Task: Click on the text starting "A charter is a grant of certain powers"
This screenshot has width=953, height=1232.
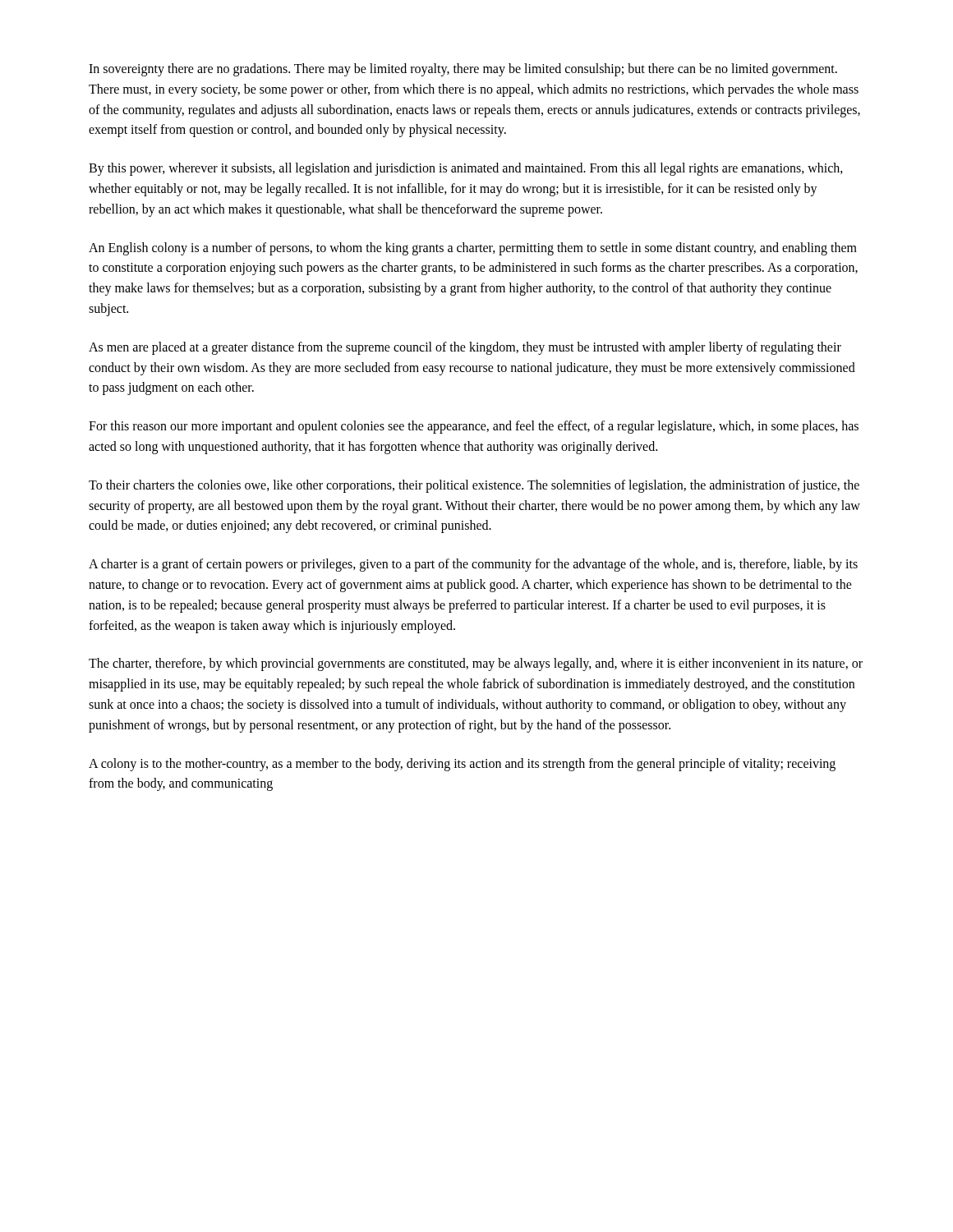Action: pos(473,595)
